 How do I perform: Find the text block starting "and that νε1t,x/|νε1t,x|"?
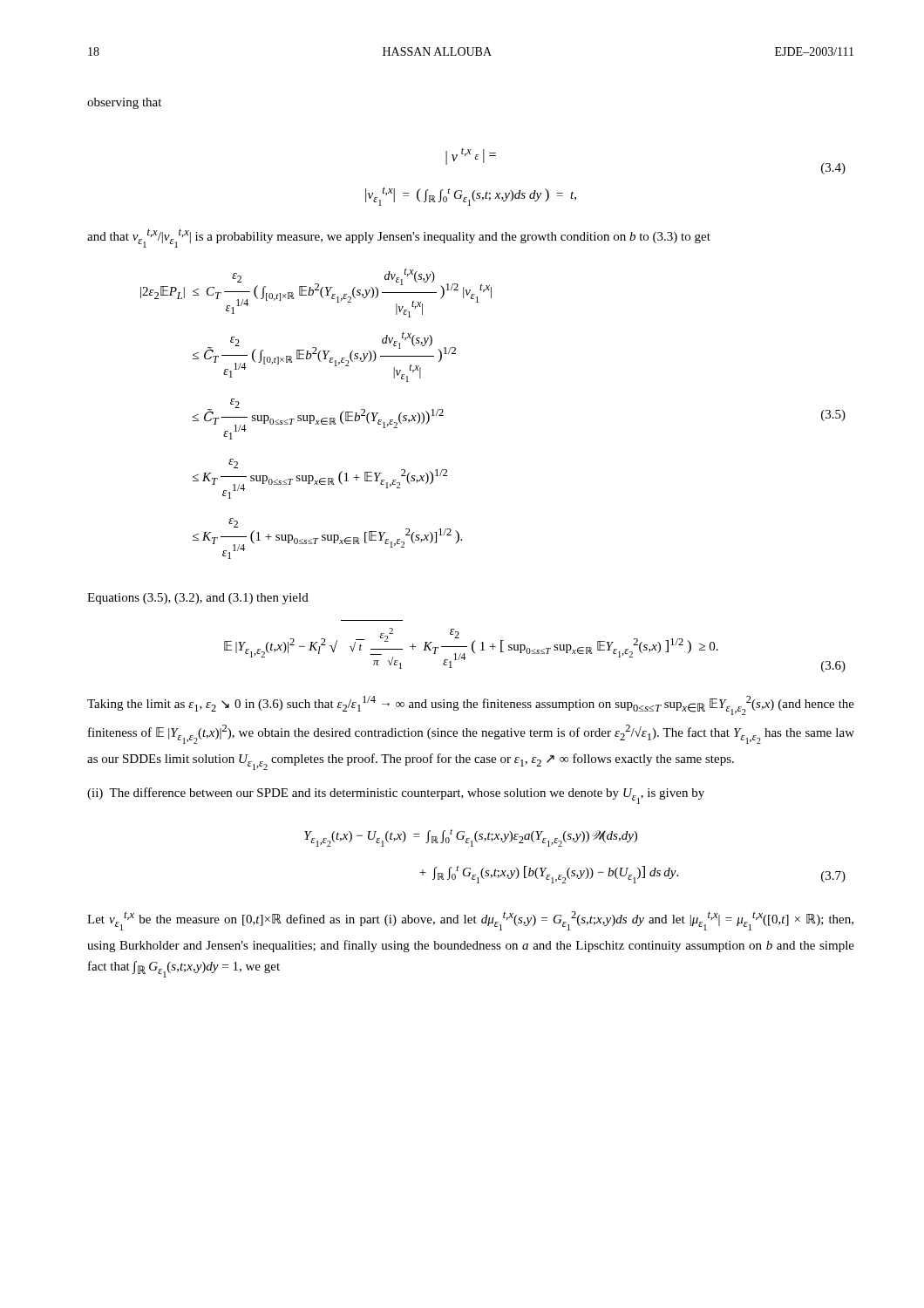399,237
